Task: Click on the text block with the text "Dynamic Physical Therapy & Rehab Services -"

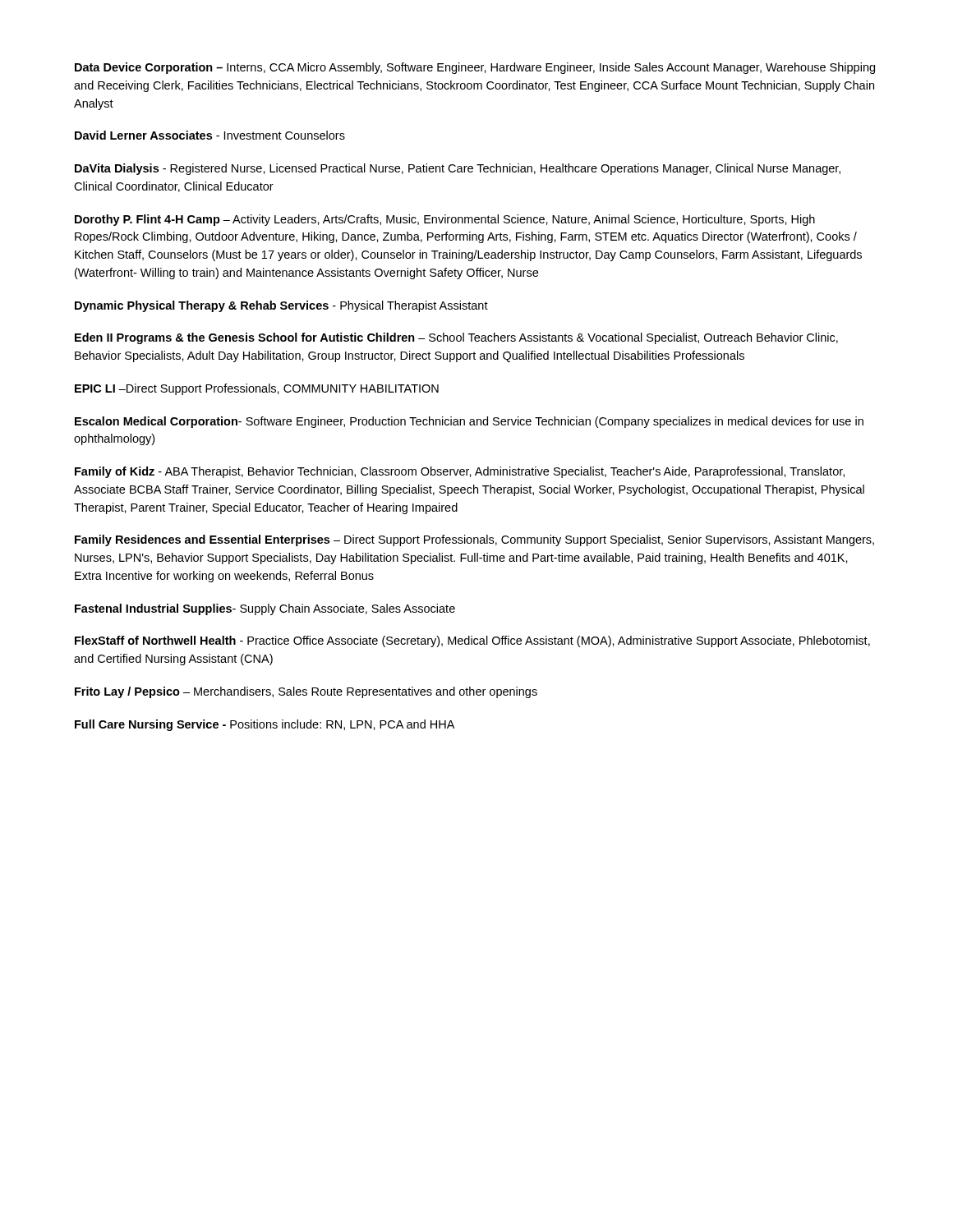Action: tap(281, 305)
